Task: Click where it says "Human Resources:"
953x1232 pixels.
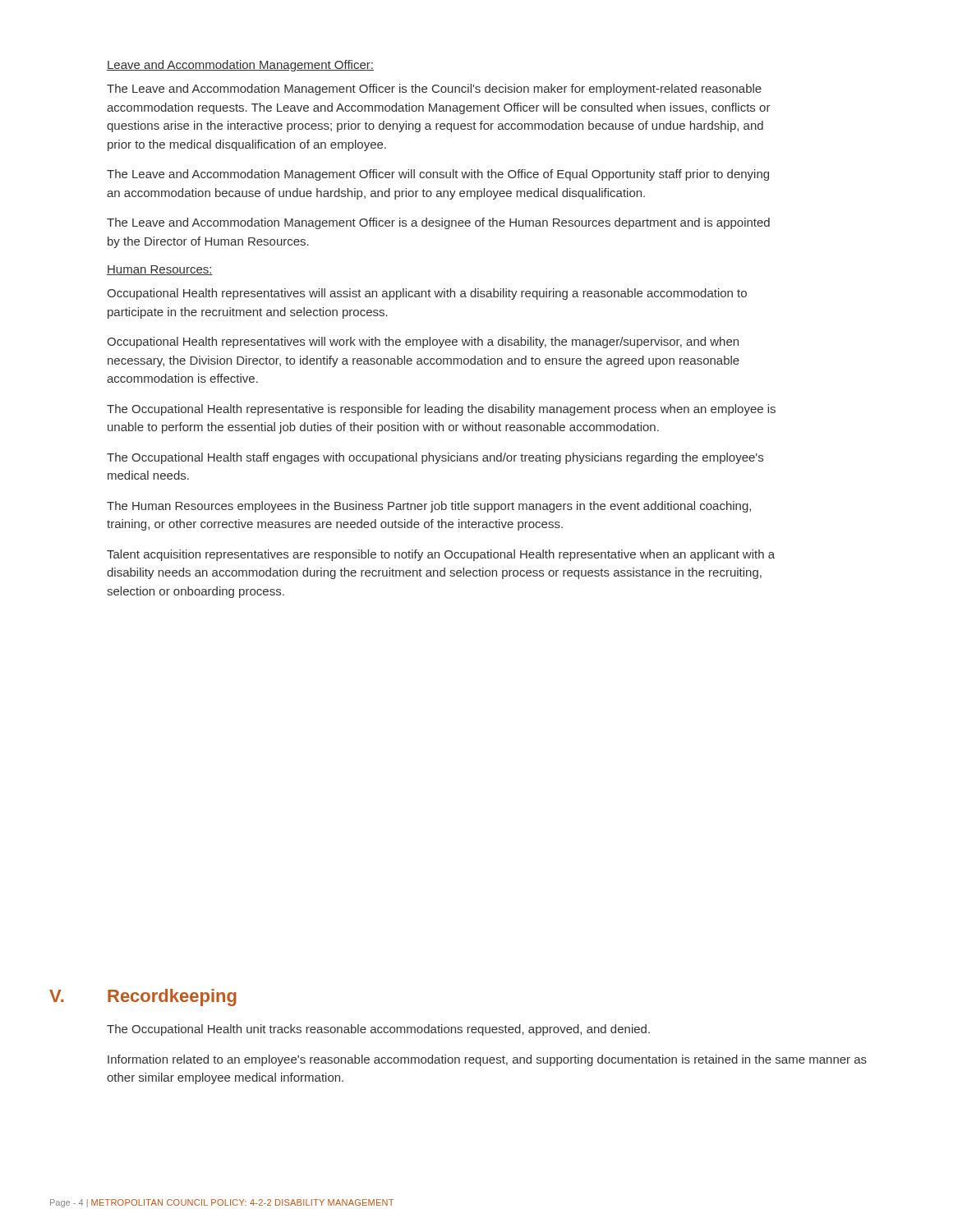Action: coord(160,269)
